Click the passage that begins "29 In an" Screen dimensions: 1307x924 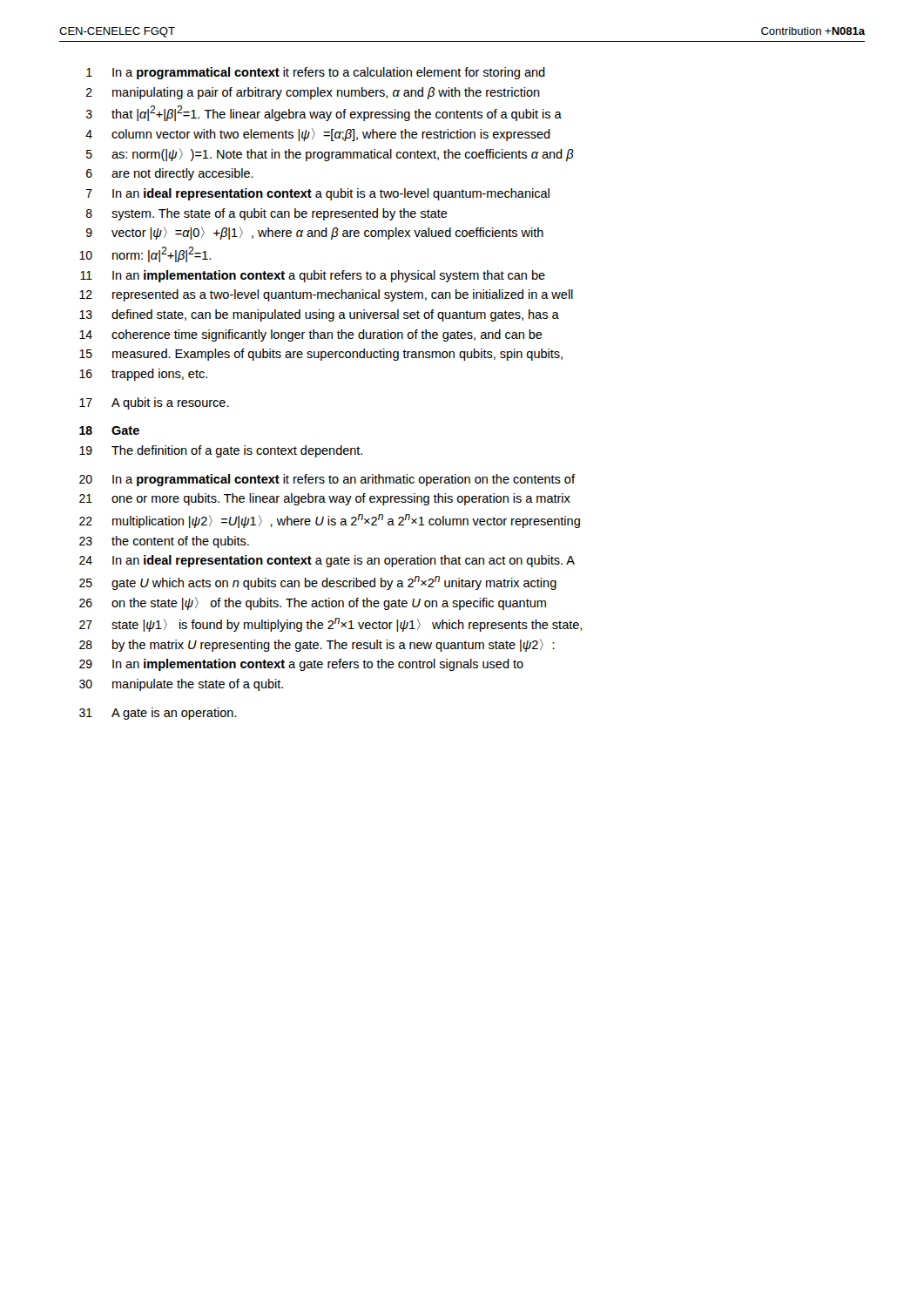[x=462, y=665]
